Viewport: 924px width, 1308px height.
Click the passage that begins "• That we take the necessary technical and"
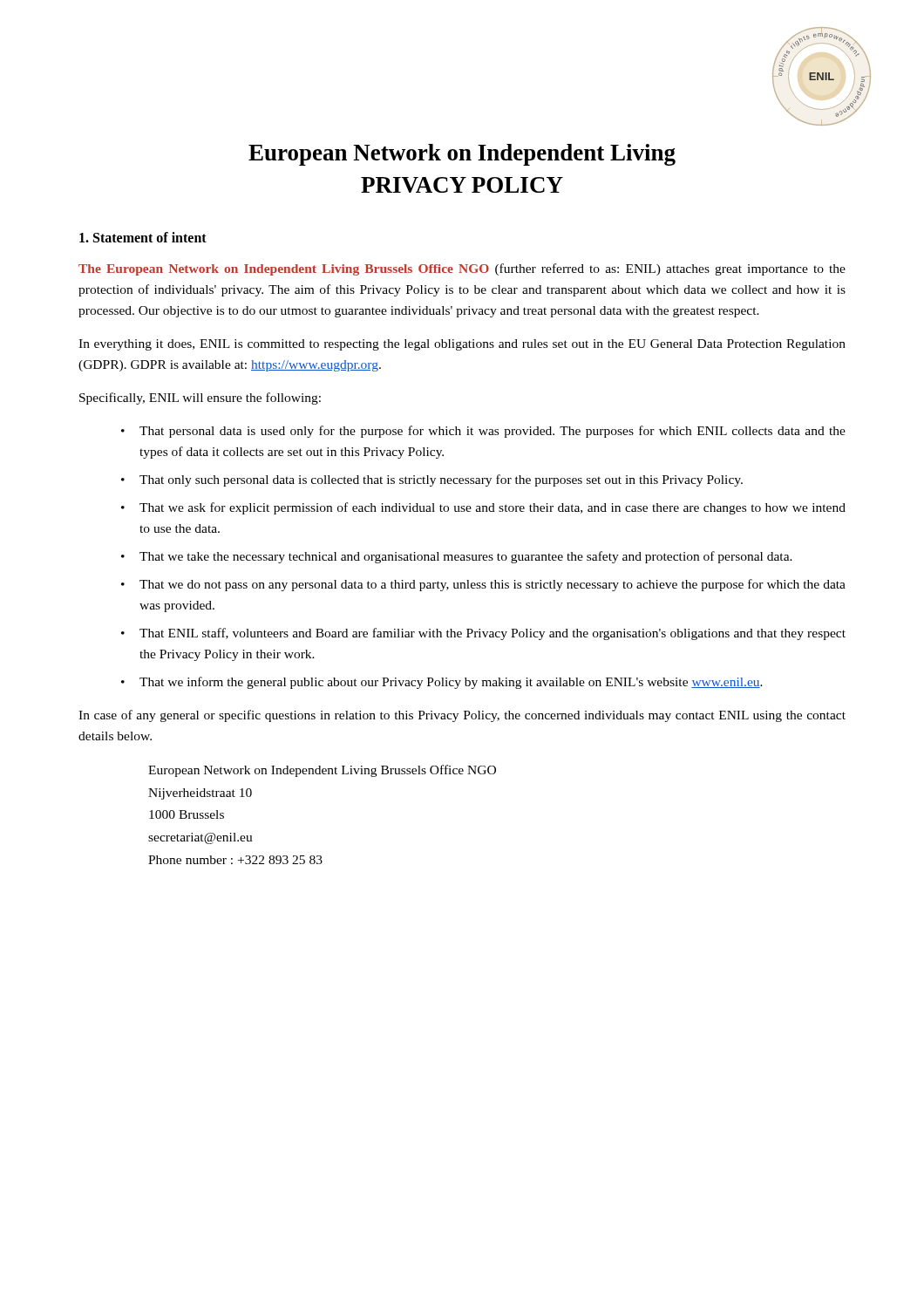483,556
